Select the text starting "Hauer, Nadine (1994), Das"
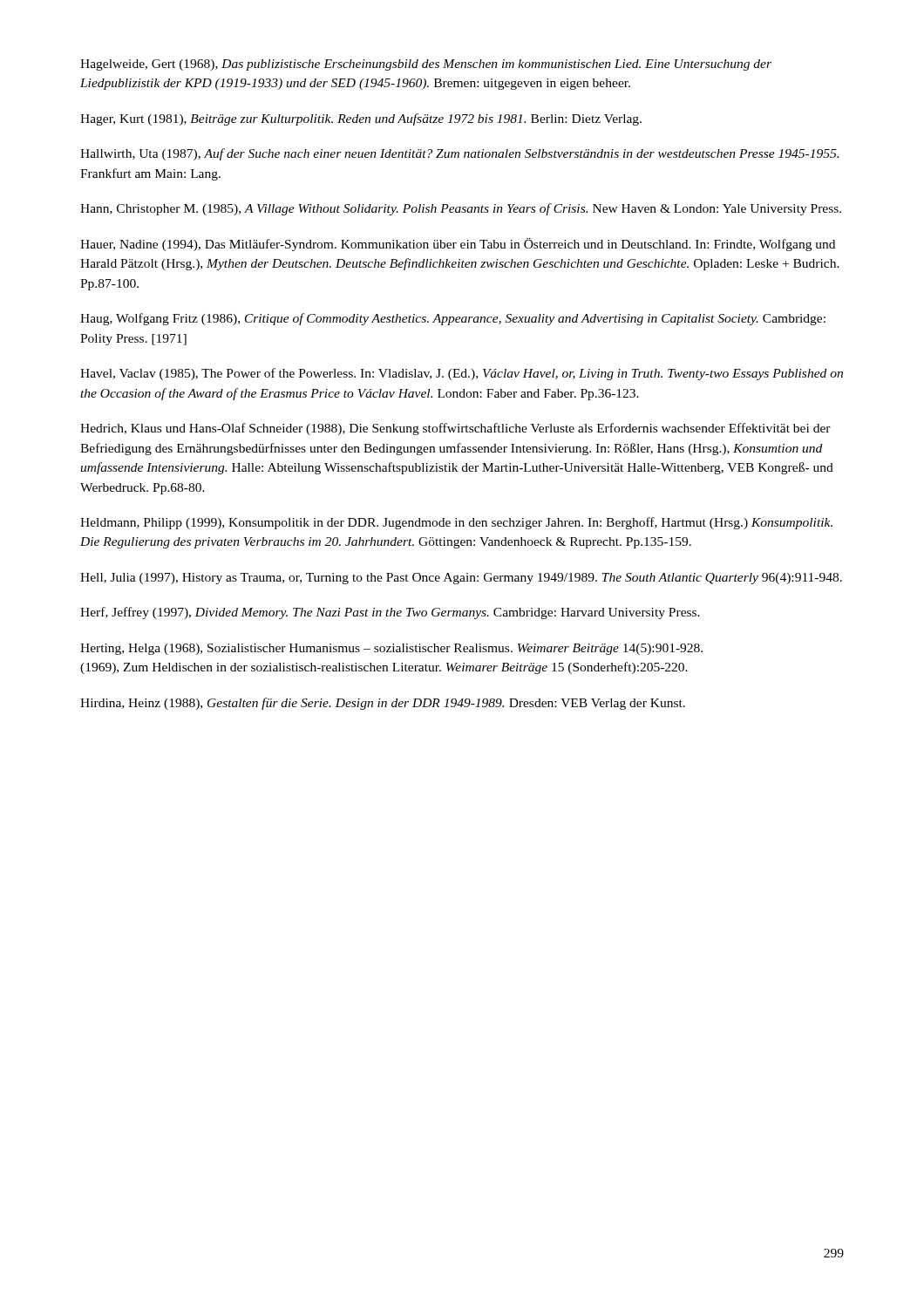Image resolution: width=924 pixels, height=1308 pixels. [460, 263]
